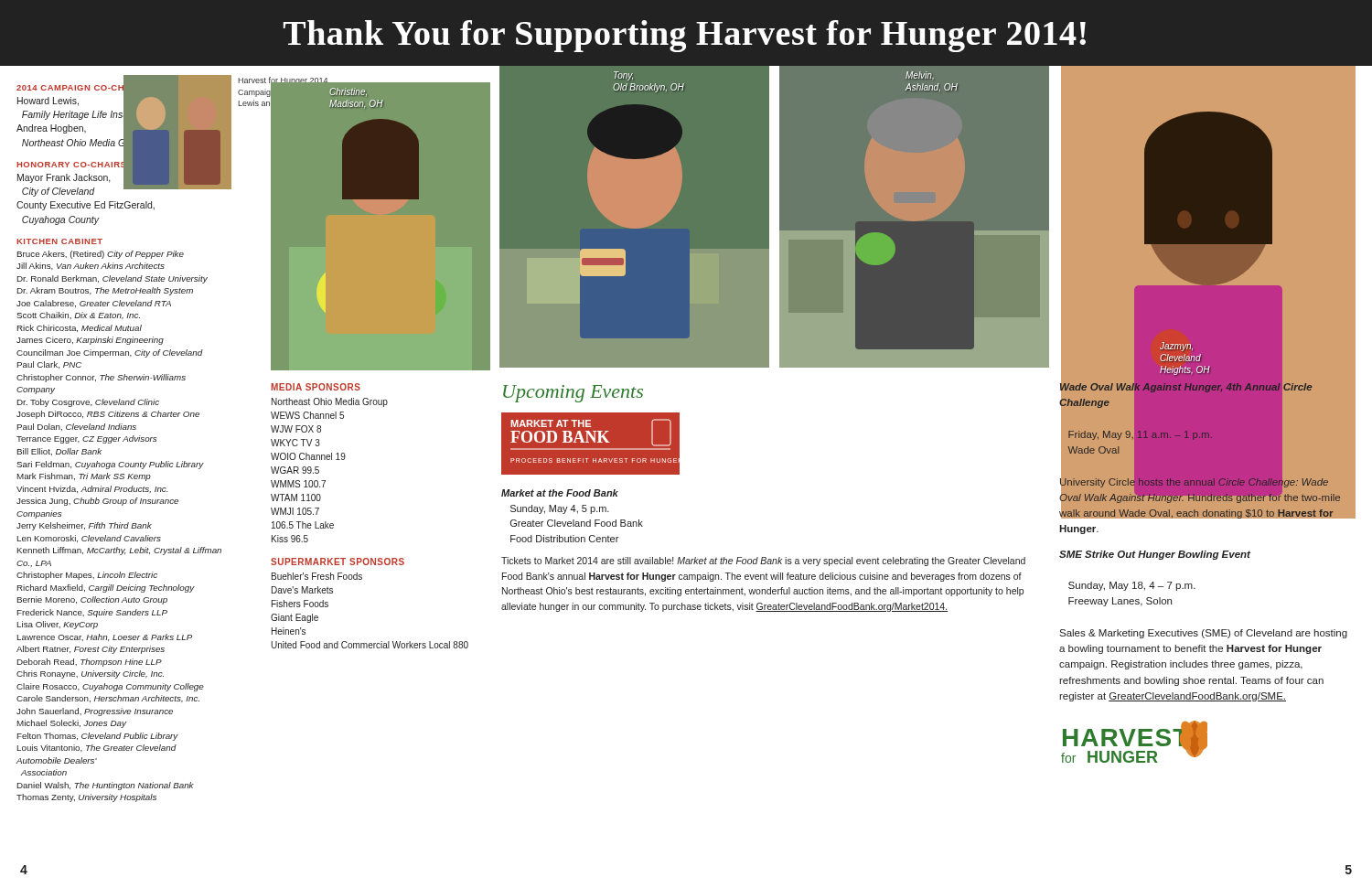Image resolution: width=1372 pixels, height=888 pixels.
Task: Select the passage starting "Claire Rosacco, Cuyahoga Community"
Action: 110,686
